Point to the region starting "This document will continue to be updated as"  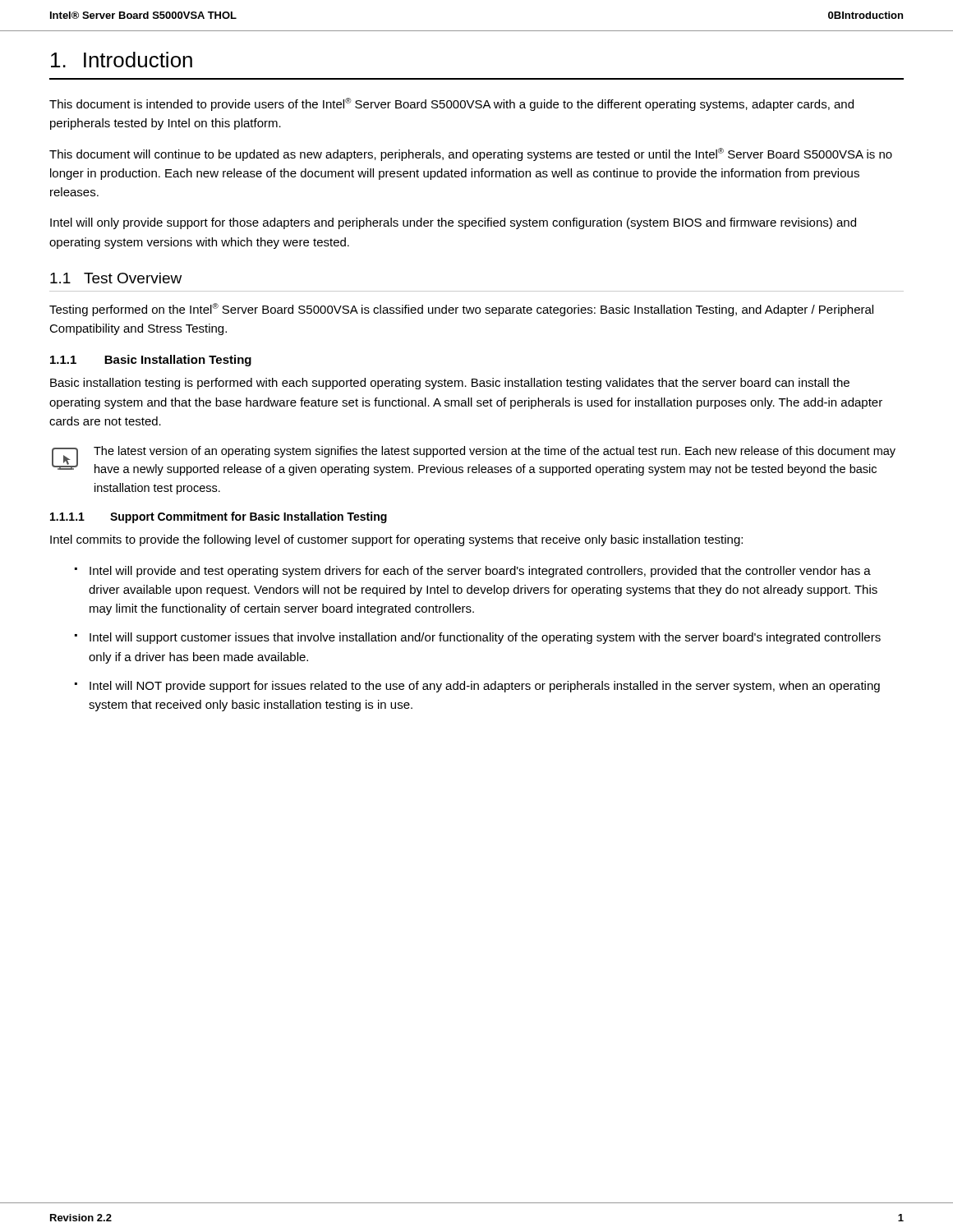click(476, 173)
